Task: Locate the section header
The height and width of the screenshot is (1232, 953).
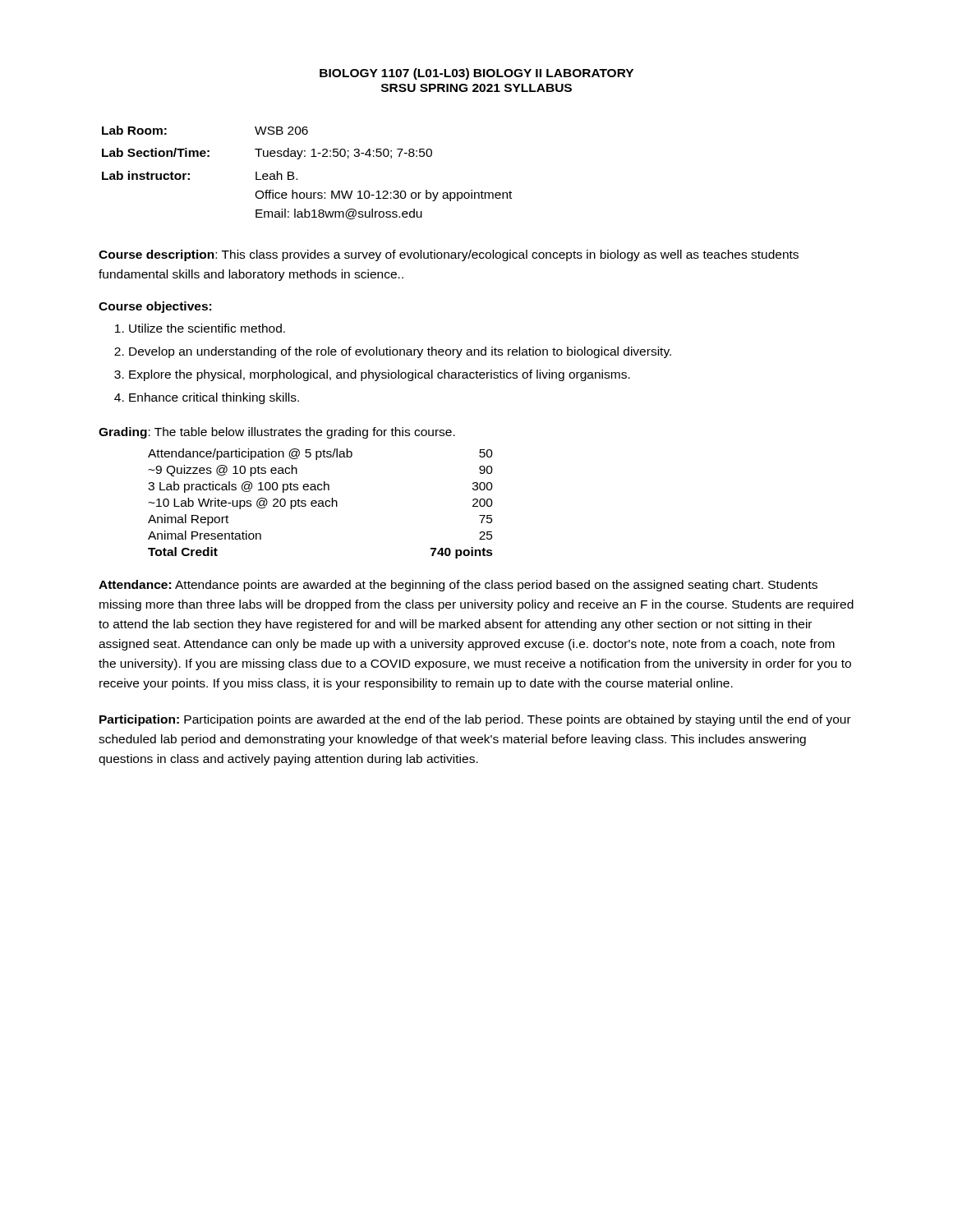Action: (x=156, y=306)
